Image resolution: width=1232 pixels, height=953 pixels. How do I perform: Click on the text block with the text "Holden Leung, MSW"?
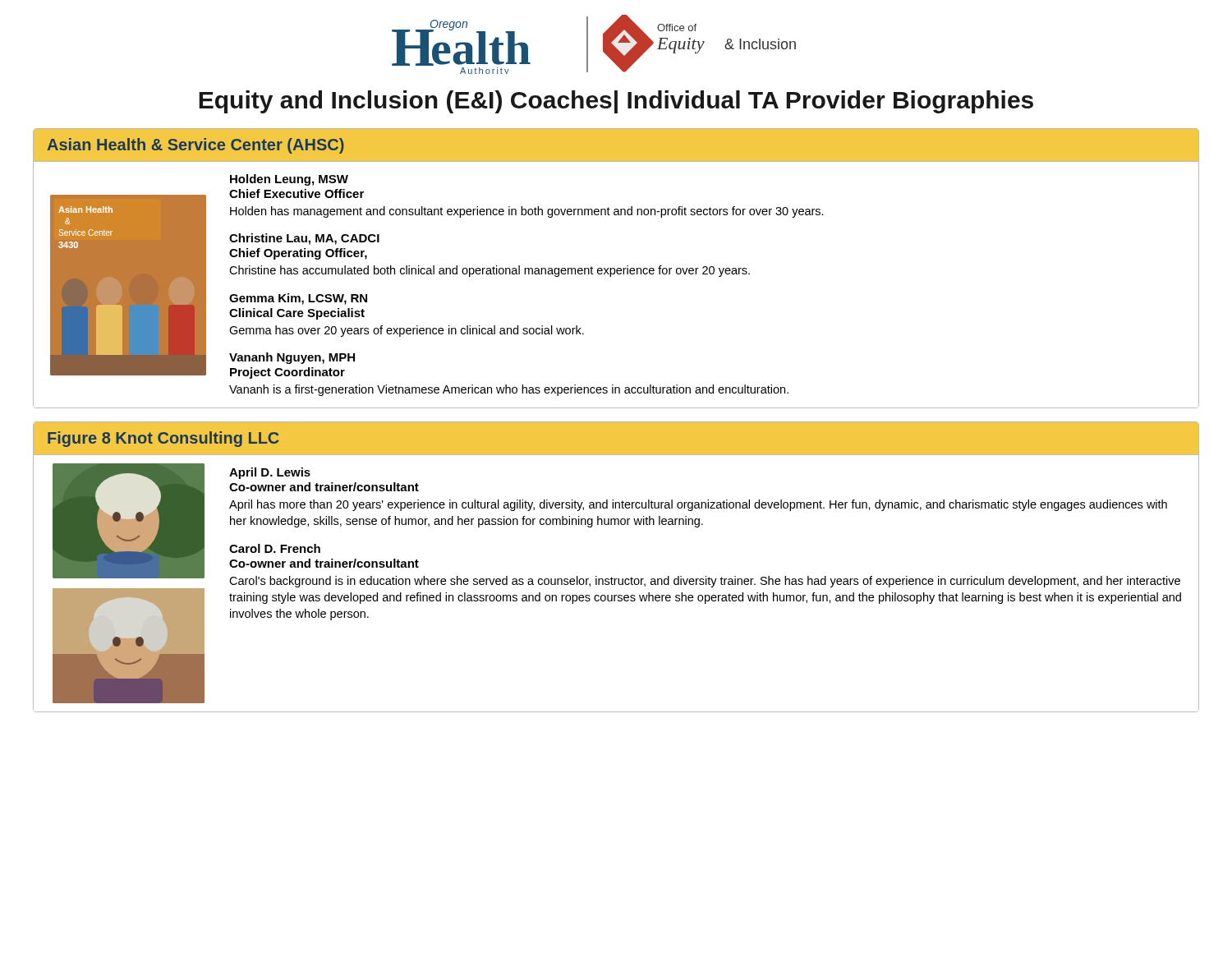tap(706, 196)
